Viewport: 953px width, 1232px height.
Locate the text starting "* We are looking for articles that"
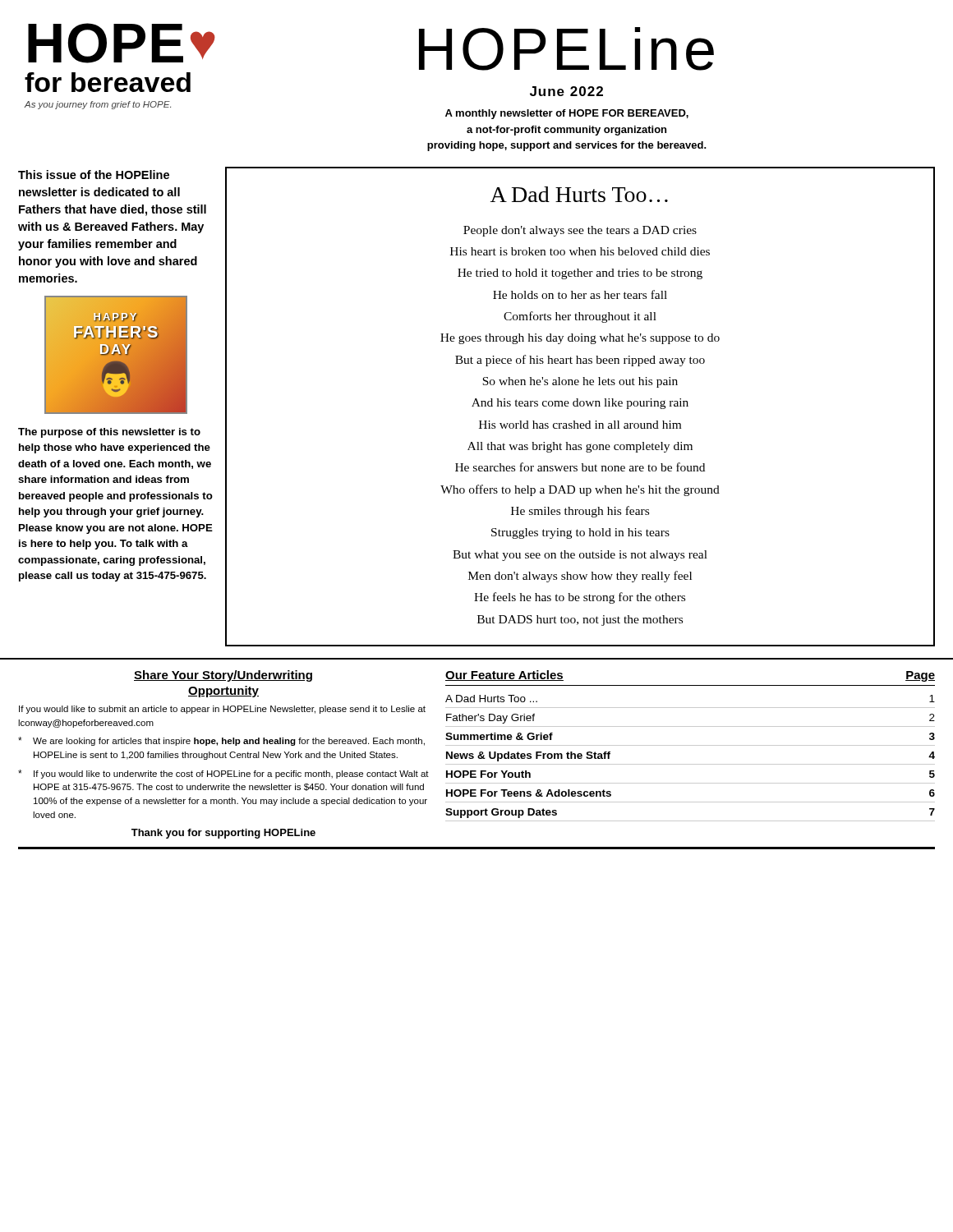[223, 748]
